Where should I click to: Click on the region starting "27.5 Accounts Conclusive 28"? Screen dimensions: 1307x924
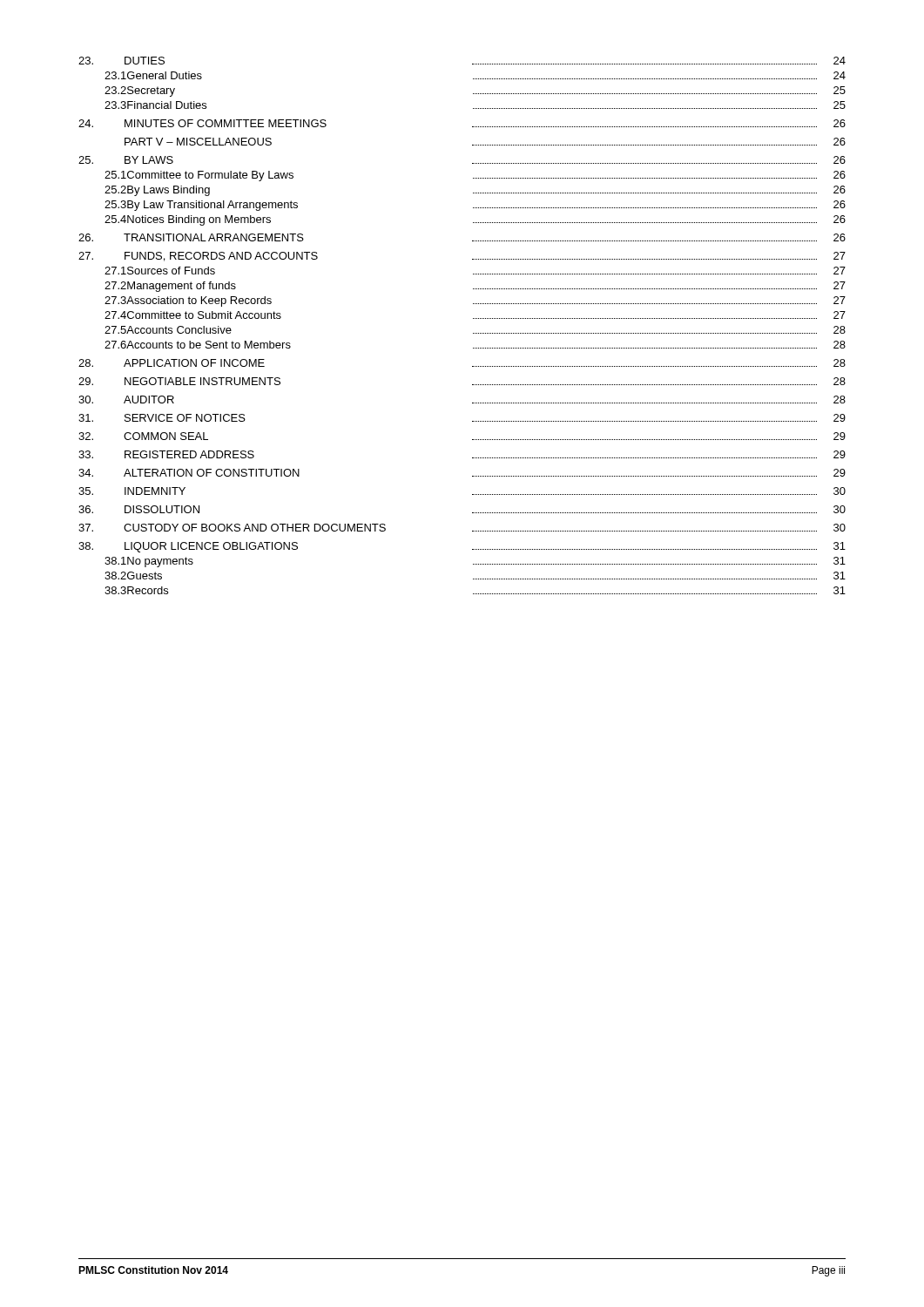[x=462, y=330]
